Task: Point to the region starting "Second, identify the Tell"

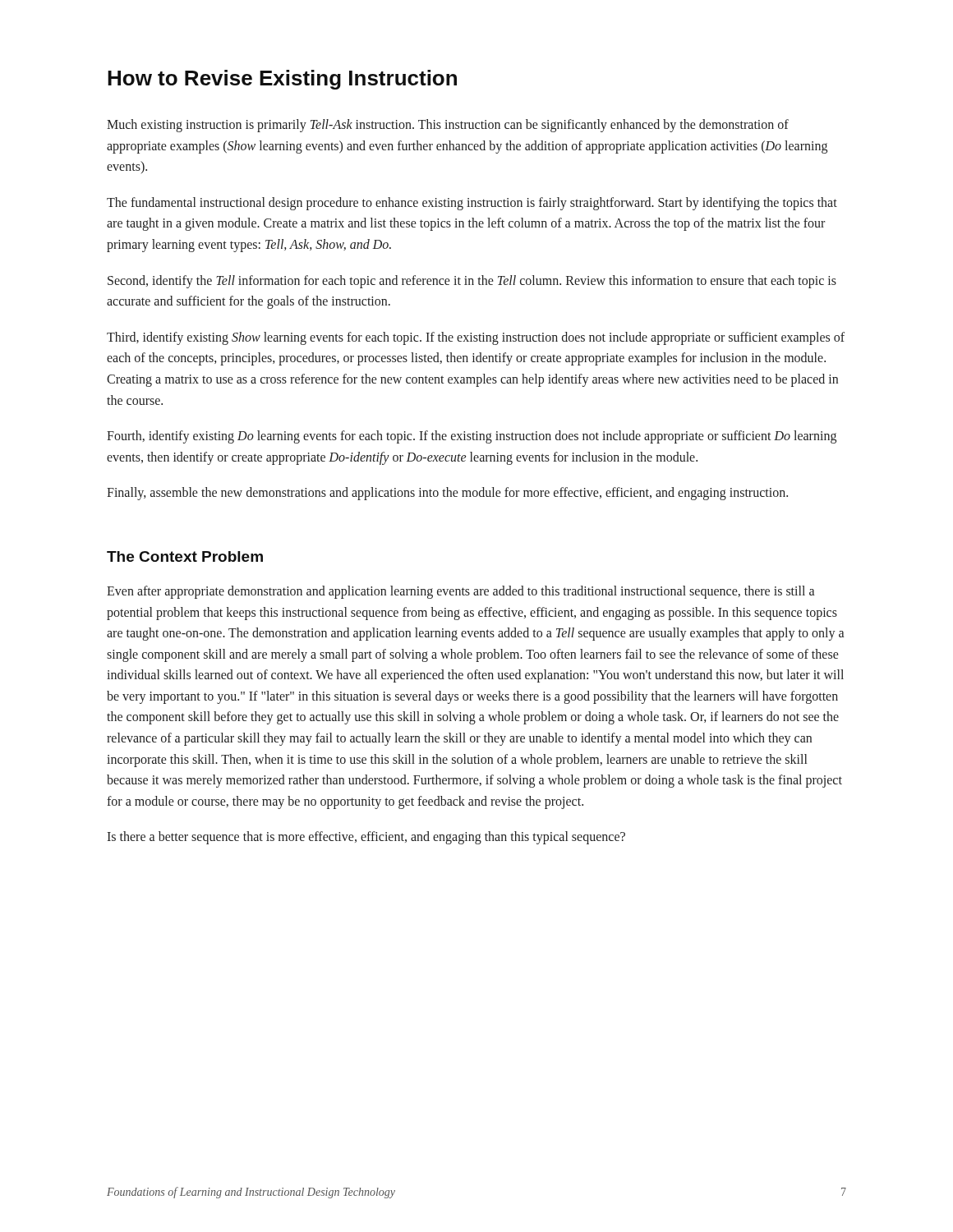Action: coord(472,291)
